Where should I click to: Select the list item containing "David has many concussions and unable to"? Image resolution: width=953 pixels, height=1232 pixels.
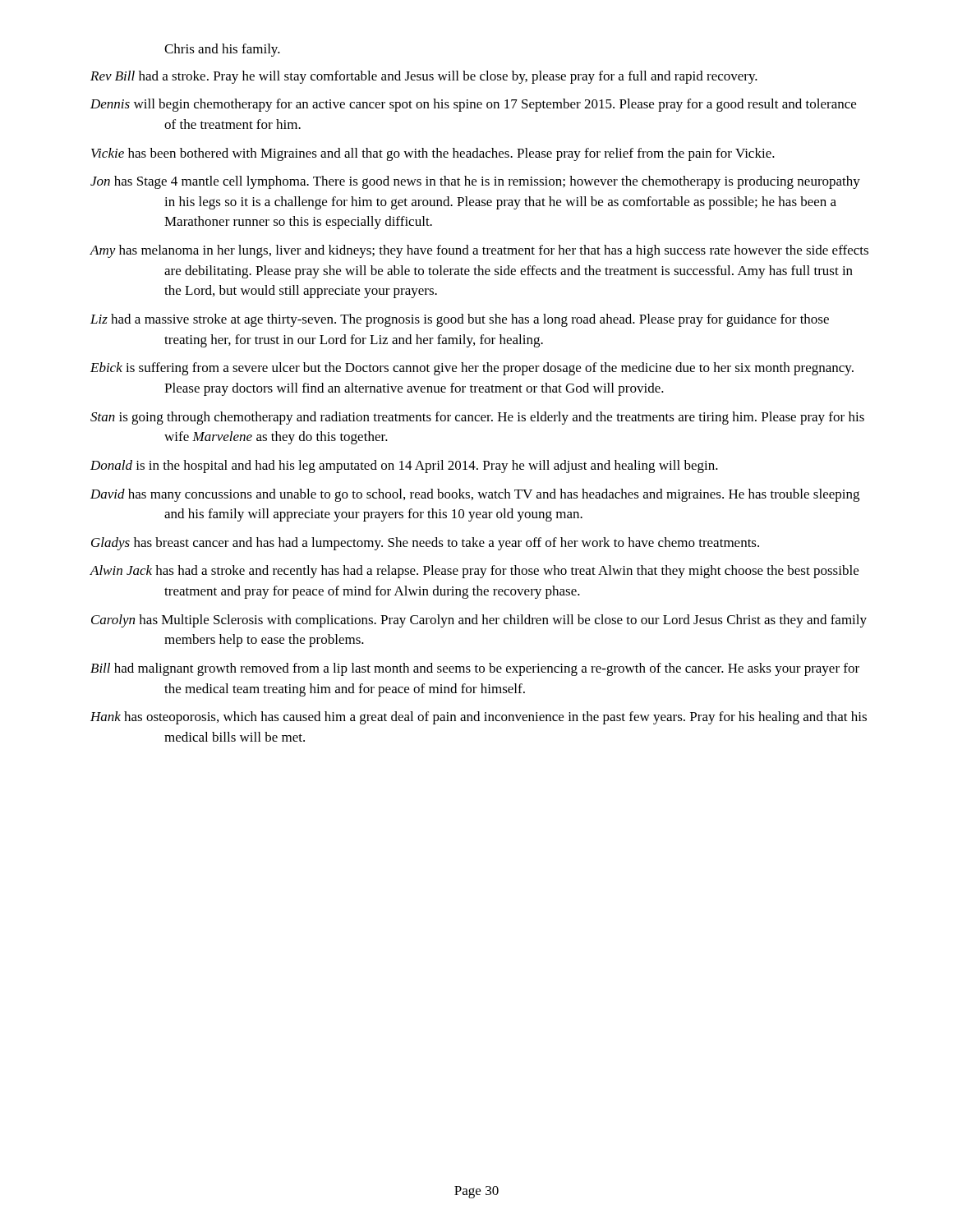coord(481,504)
